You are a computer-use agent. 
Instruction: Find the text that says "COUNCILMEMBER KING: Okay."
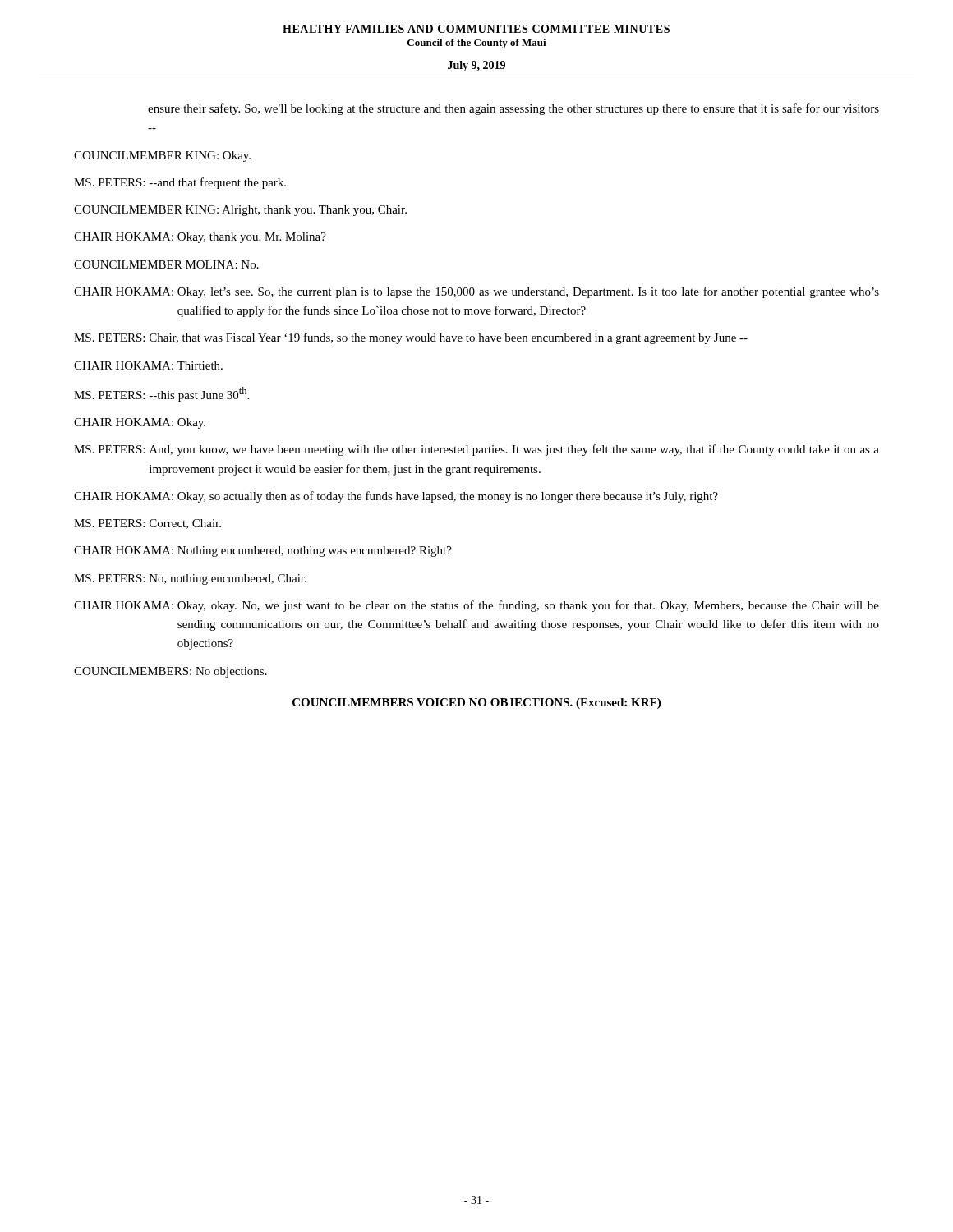pyautogui.click(x=163, y=155)
